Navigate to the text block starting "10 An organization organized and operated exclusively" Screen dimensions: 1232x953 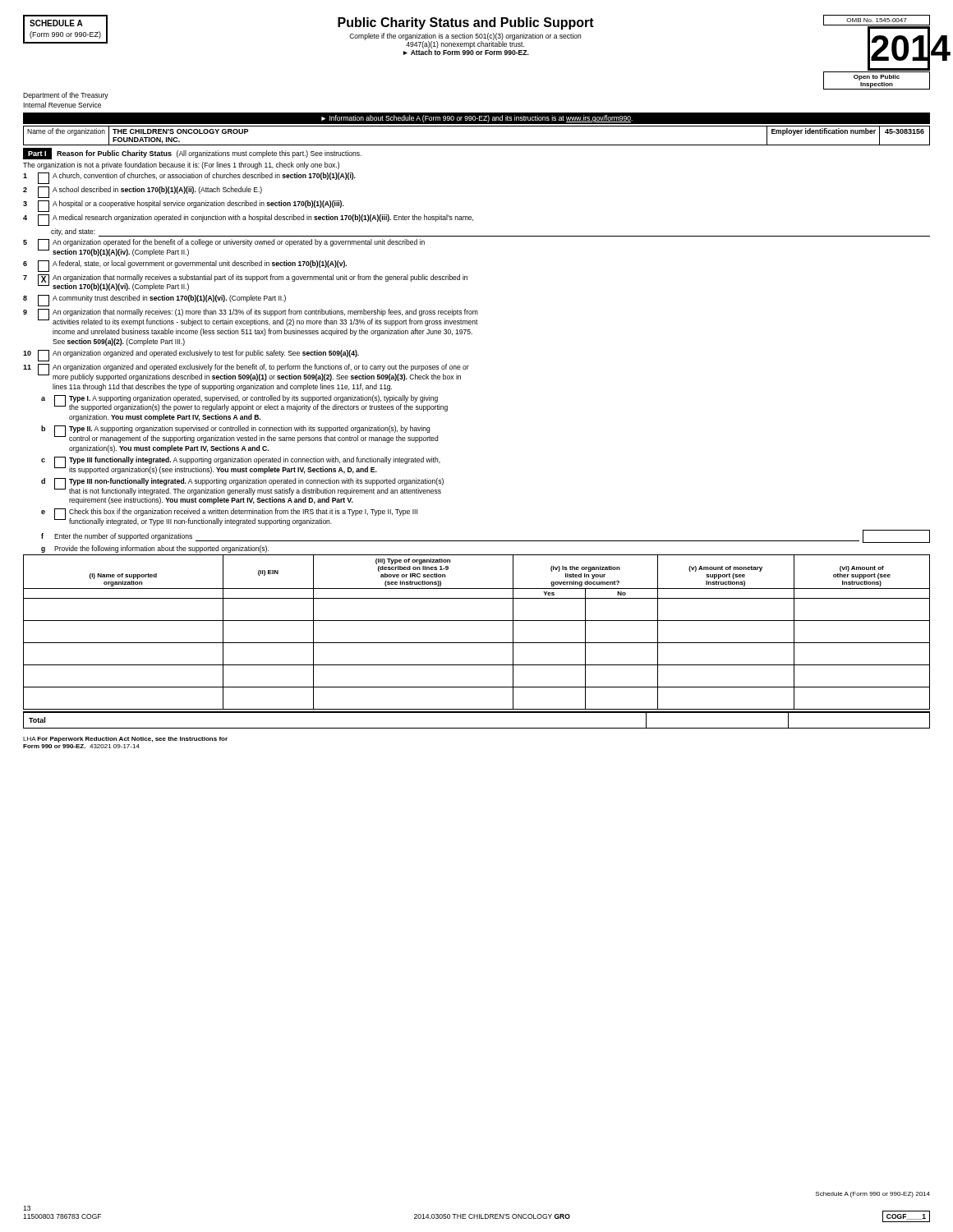(x=191, y=355)
